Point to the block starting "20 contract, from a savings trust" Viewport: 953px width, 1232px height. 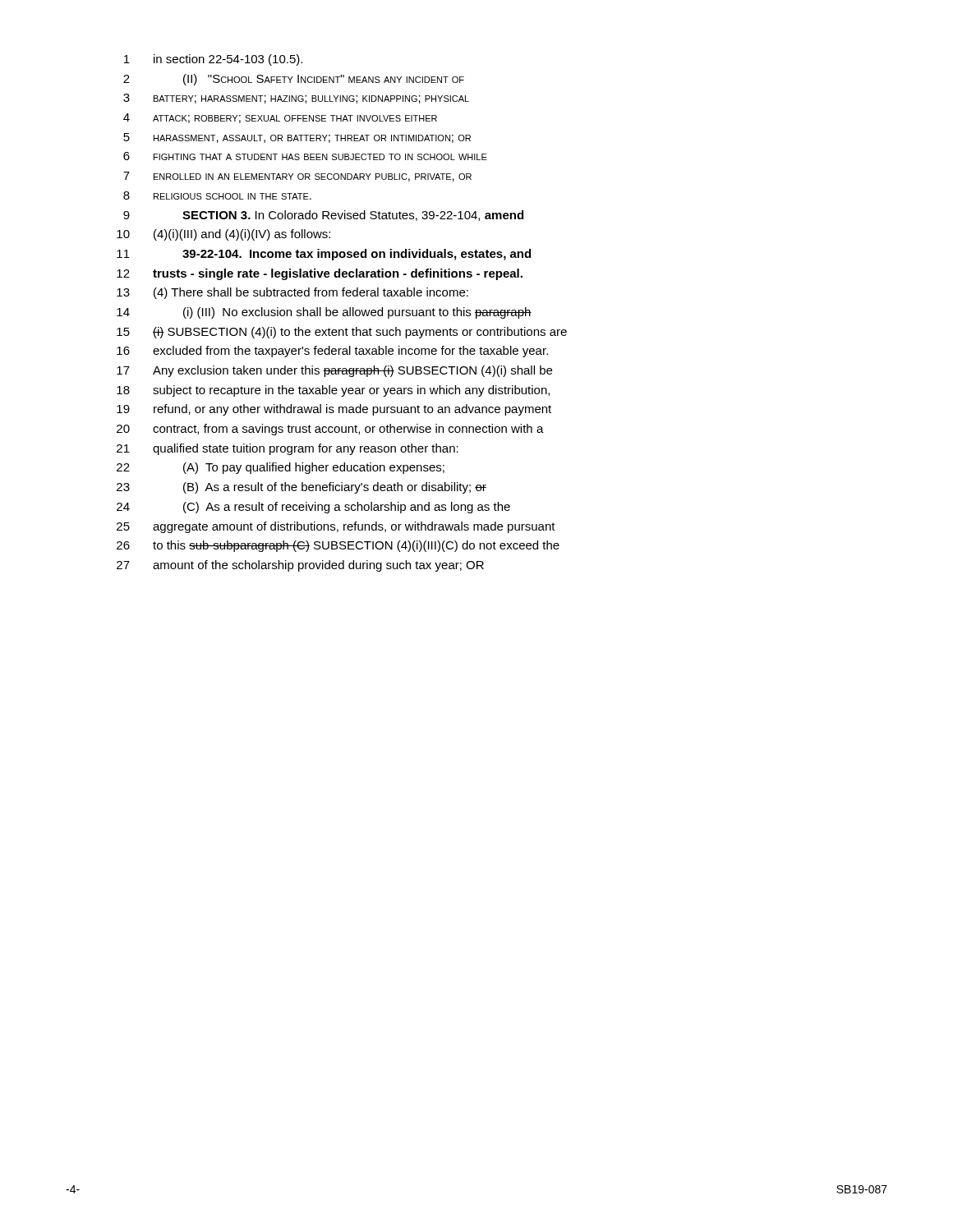point(493,429)
